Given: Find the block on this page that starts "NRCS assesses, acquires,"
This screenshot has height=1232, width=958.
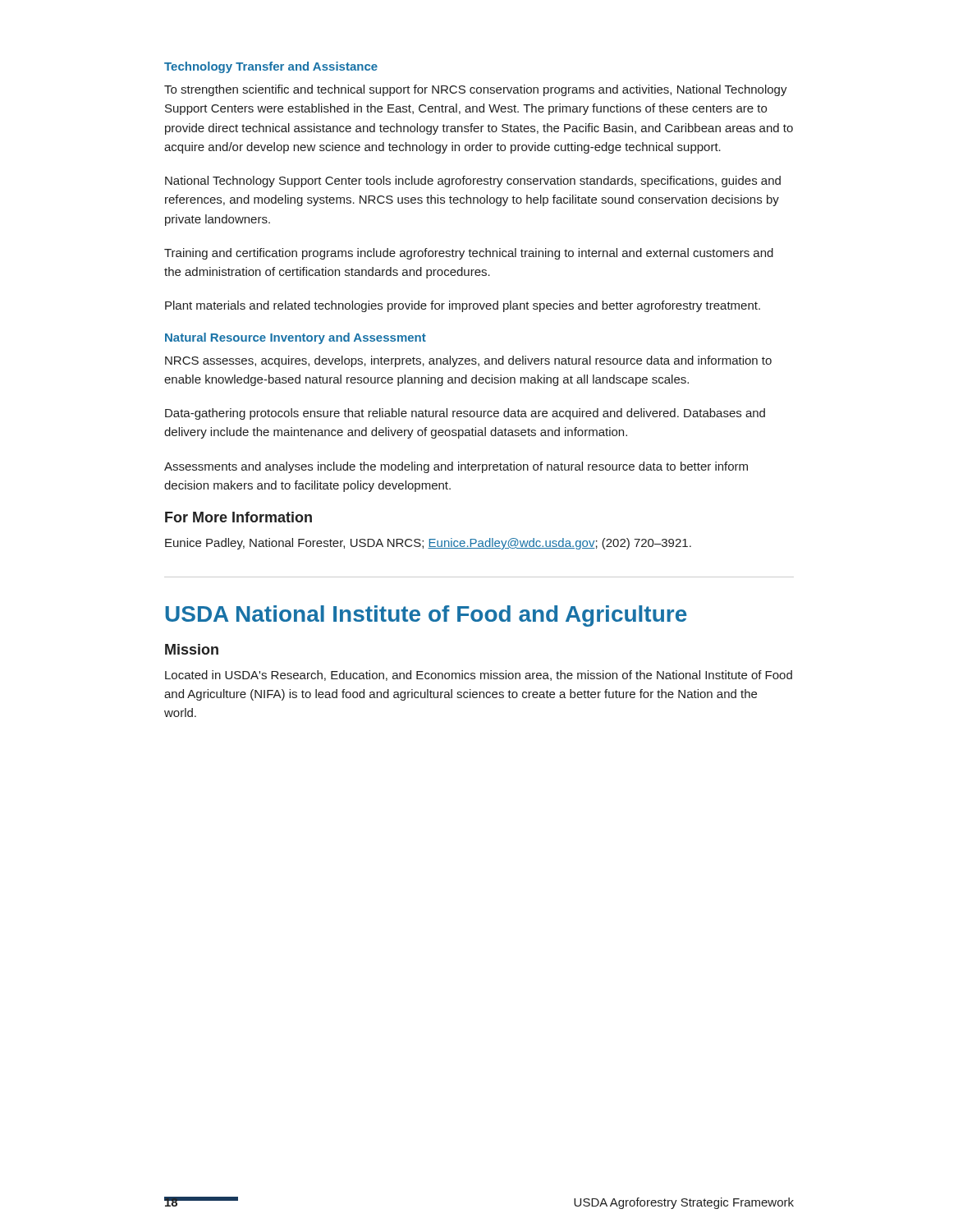Looking at the screenshot, I should (468, 369).
